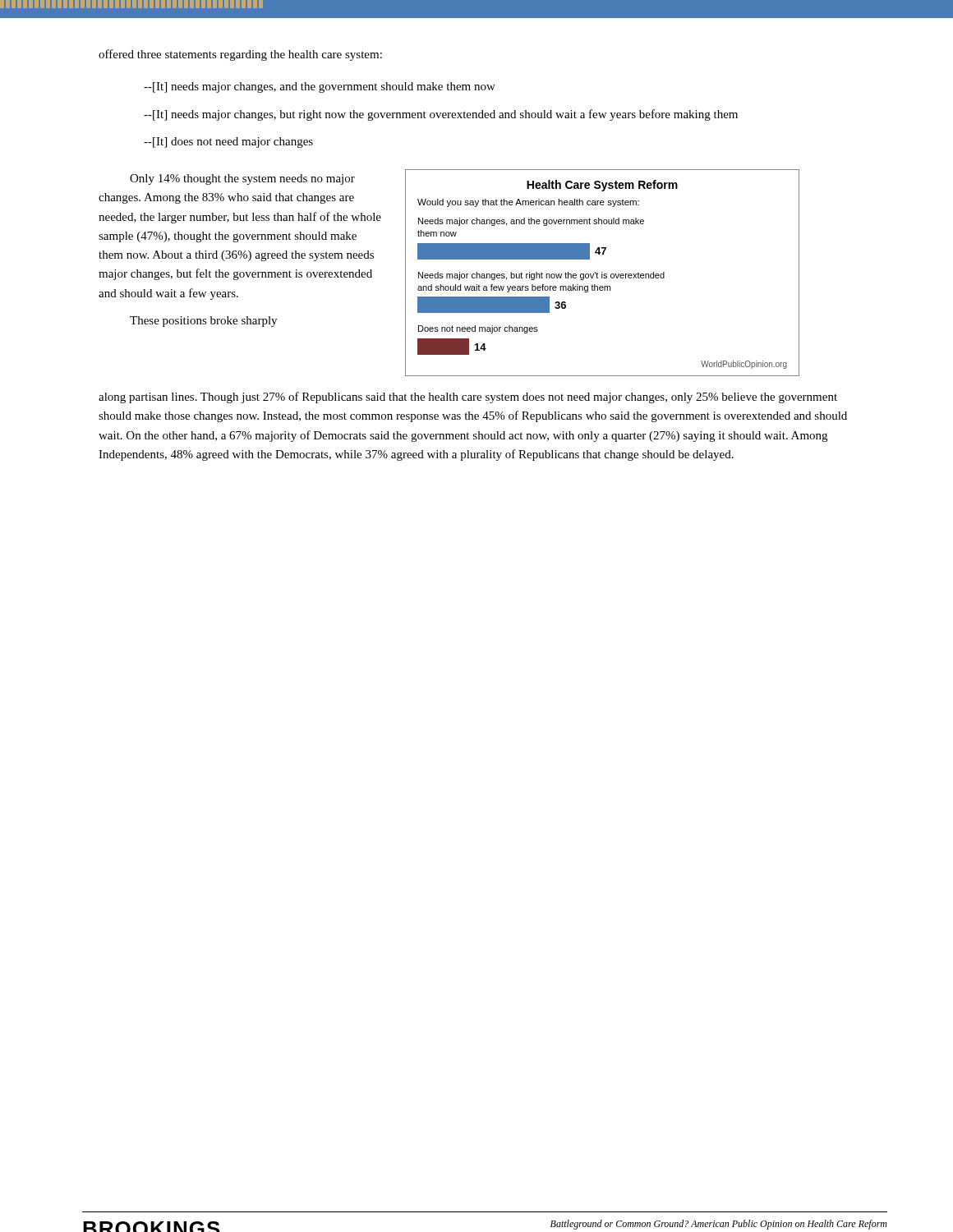This screenshot has width=953, height=1232.
Task: Select the passage starting "Only 14% thought the"
Action: pyautogui.click(x=240, y=235)
